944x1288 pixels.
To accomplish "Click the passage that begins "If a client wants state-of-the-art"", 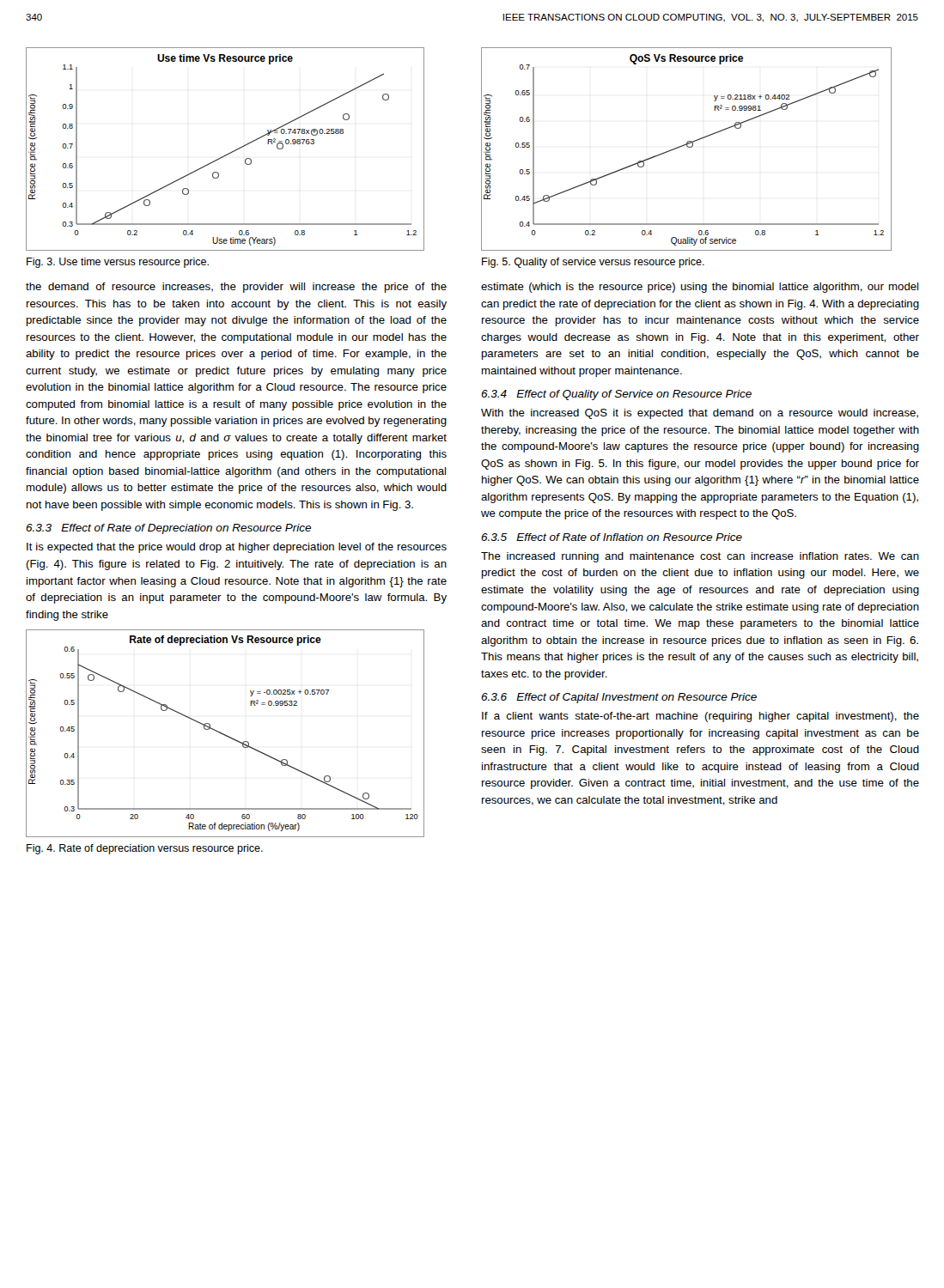I will [700, 758].
